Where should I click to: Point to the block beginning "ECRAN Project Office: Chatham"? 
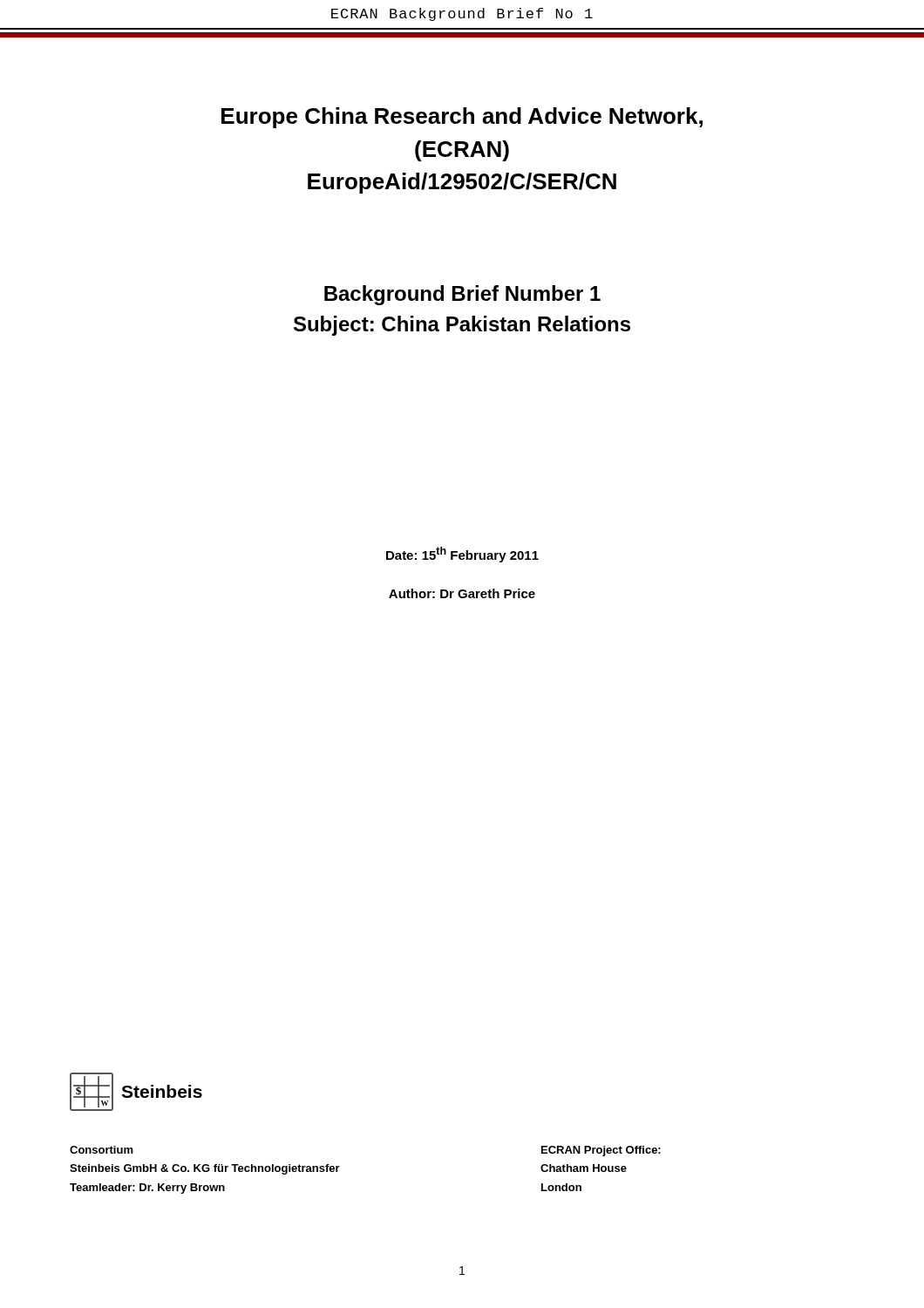[x=601, y=1168]
